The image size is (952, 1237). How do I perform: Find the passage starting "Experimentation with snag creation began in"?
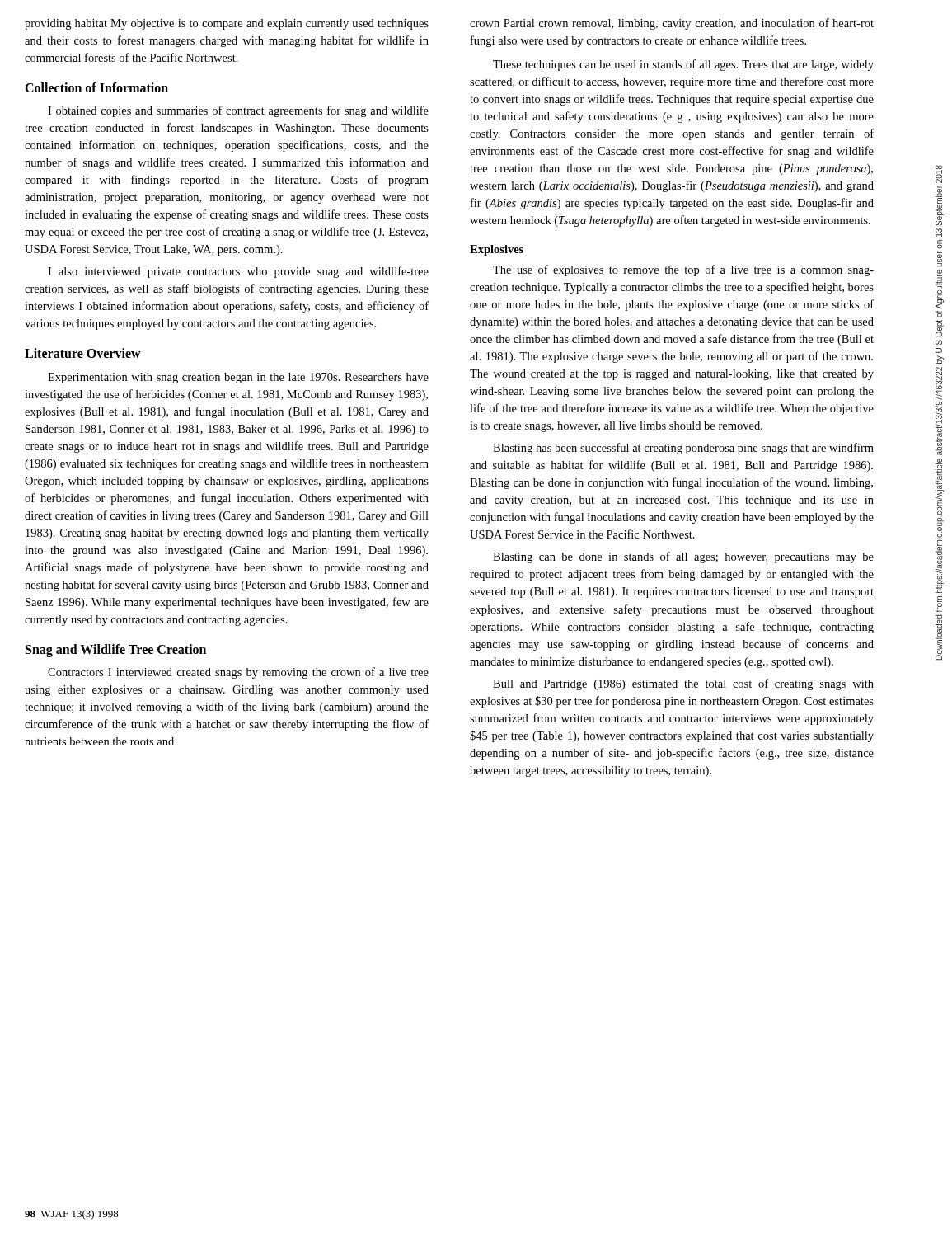(227, 498)
